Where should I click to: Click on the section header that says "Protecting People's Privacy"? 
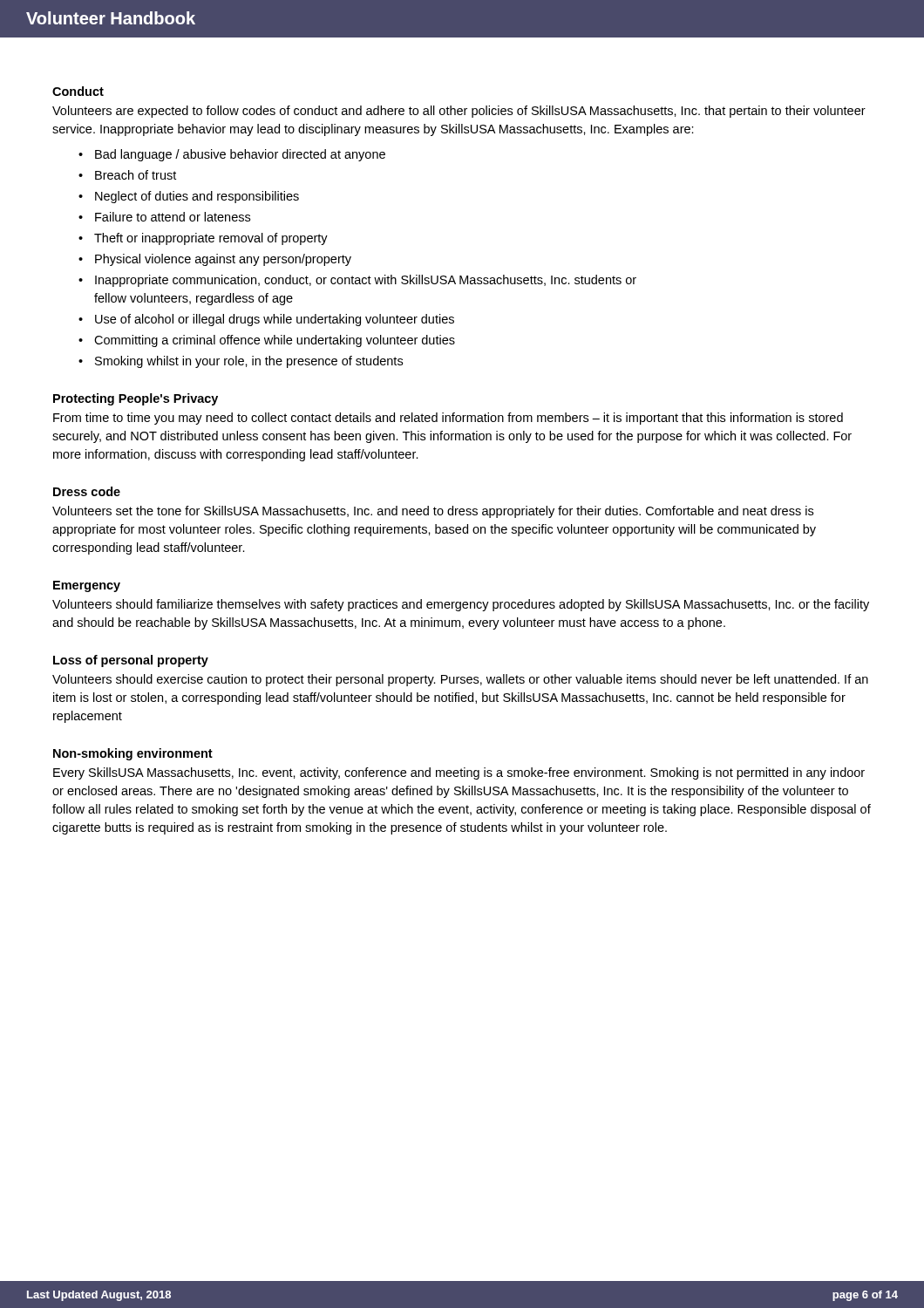pos(135,399)
